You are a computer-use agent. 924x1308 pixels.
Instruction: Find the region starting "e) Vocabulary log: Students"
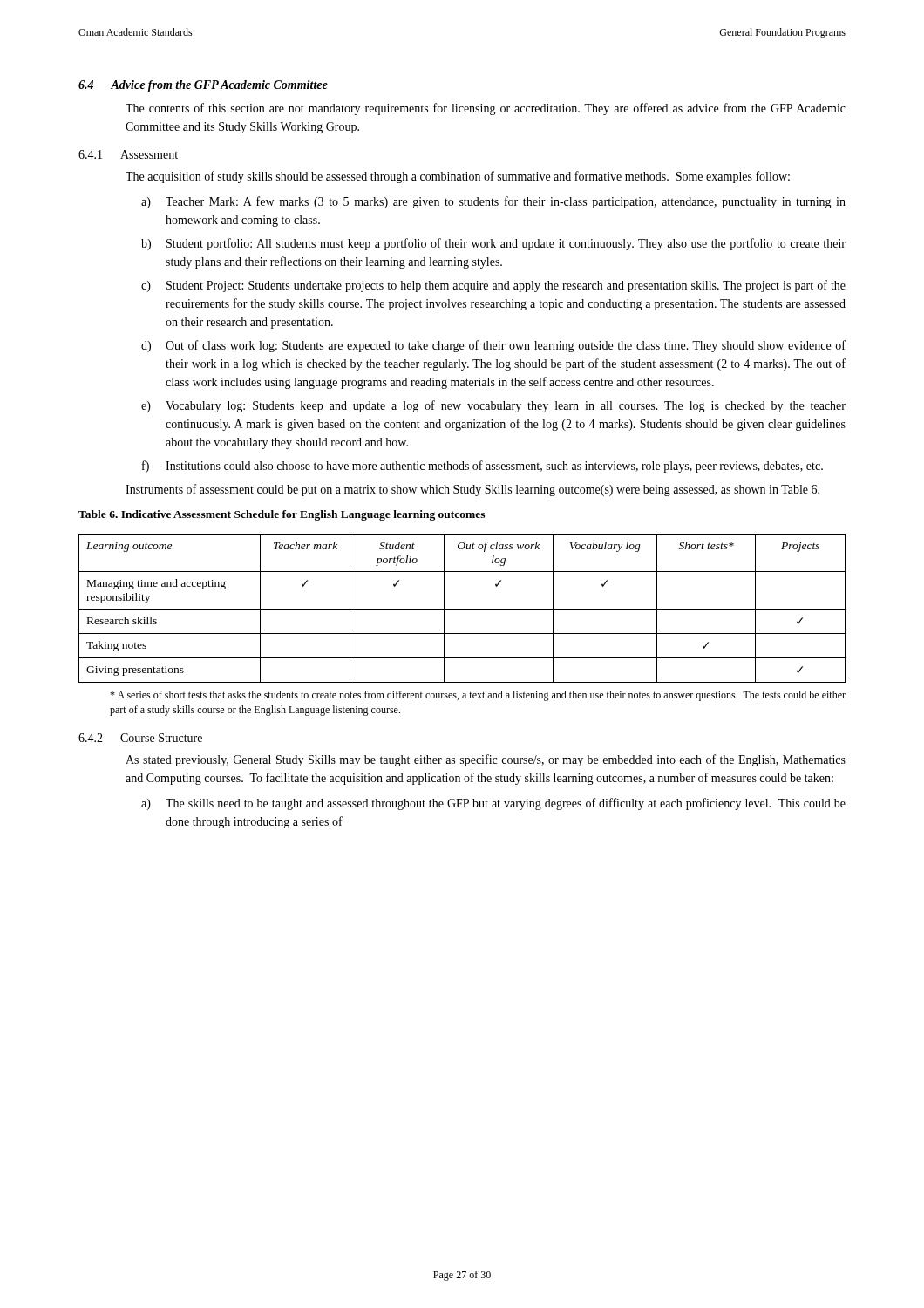point(493,424)
